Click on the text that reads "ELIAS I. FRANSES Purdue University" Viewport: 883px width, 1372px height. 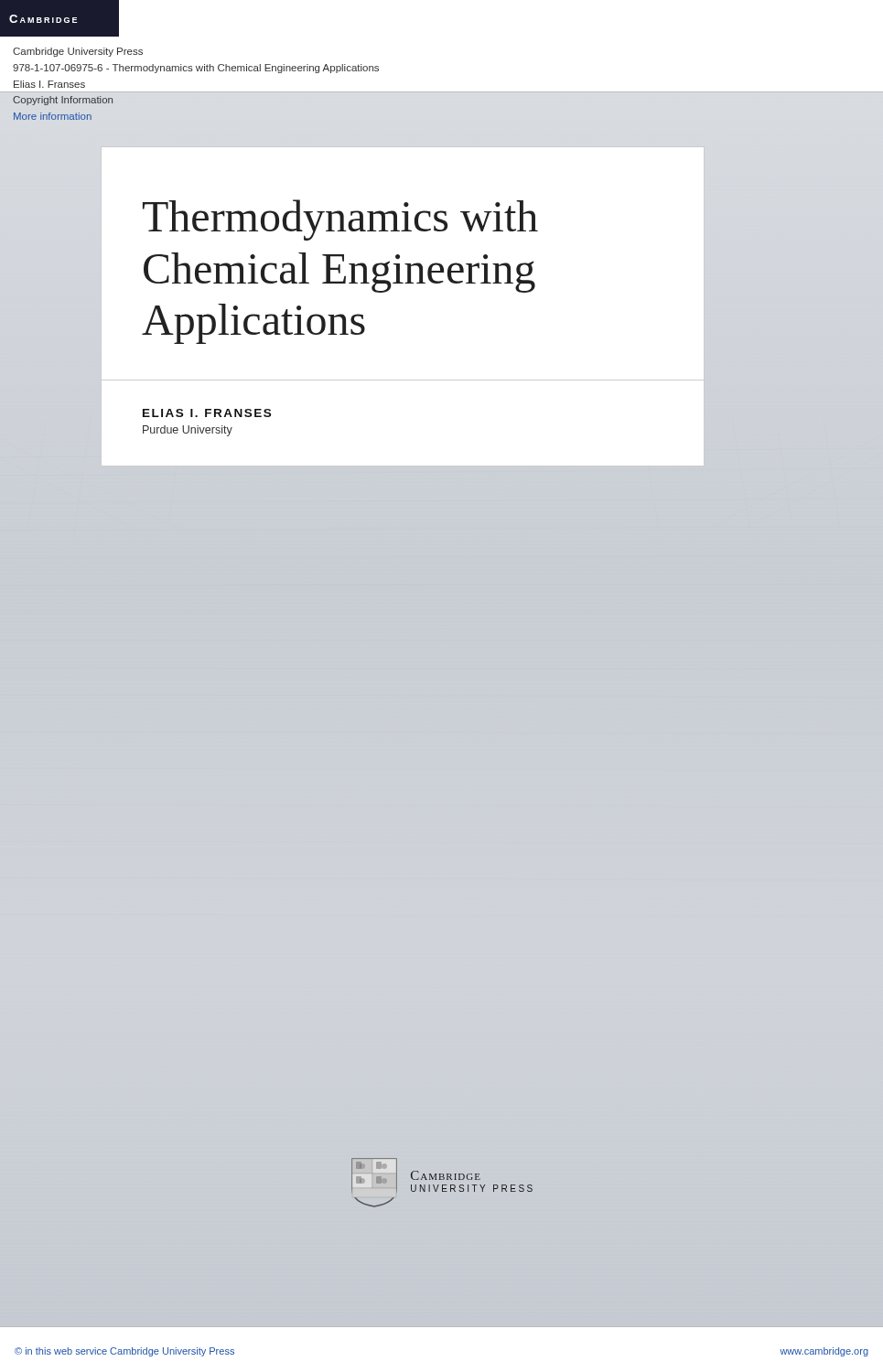click(207, 413)
